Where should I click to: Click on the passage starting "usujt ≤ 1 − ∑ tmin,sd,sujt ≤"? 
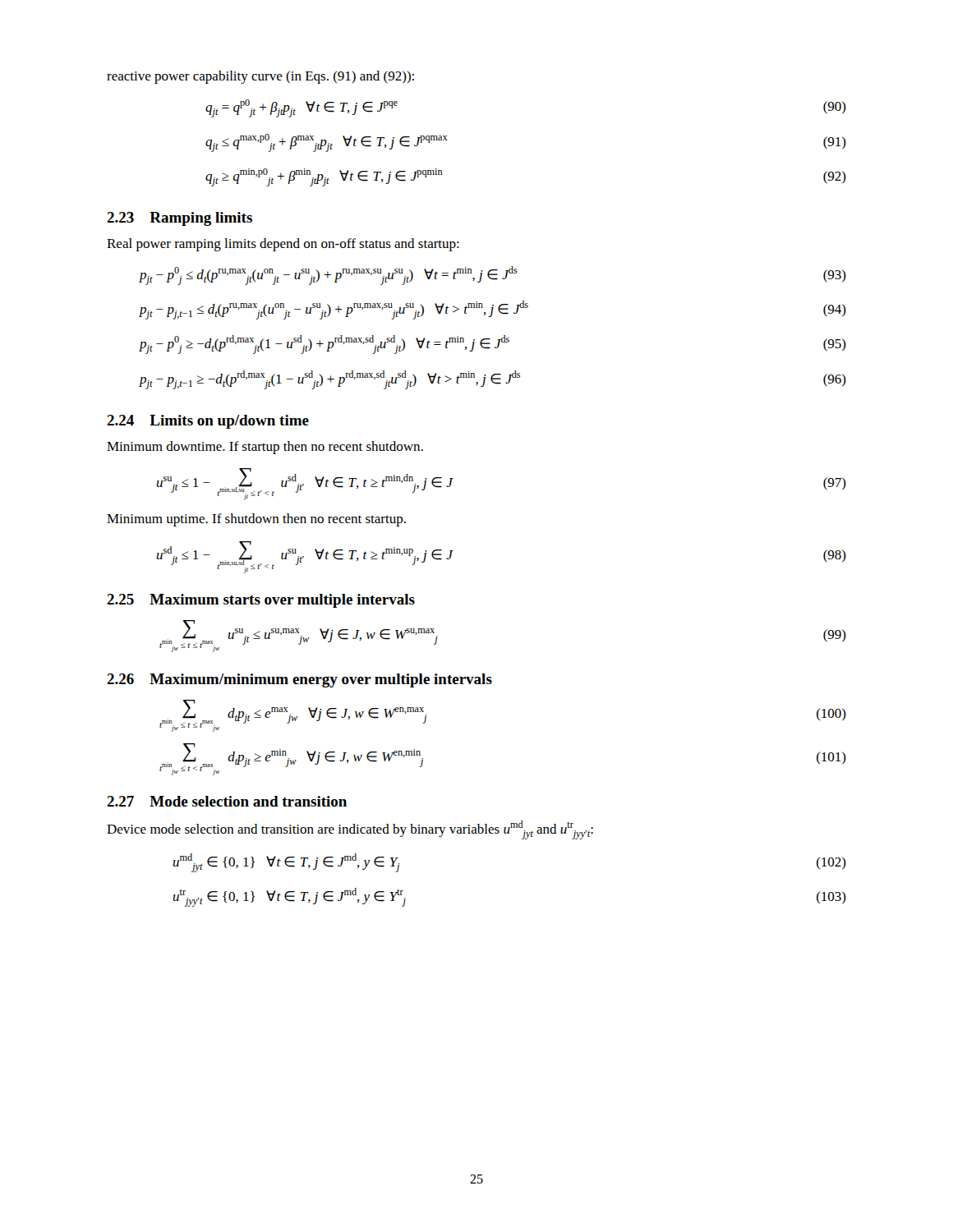click(x=290, y=481)
